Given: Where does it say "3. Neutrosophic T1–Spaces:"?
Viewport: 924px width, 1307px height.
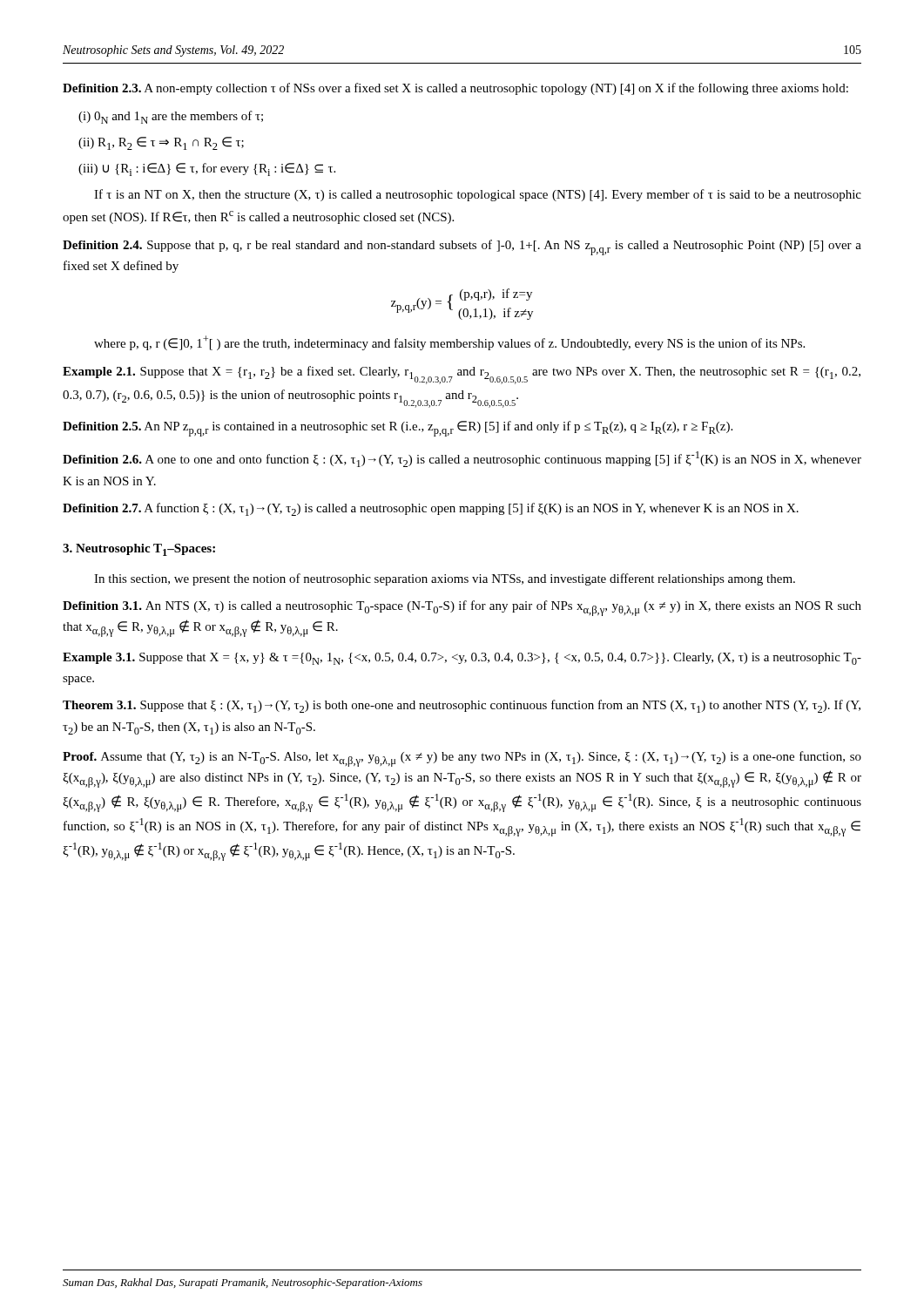Looking at the screenshot, I should coord(139,550).
